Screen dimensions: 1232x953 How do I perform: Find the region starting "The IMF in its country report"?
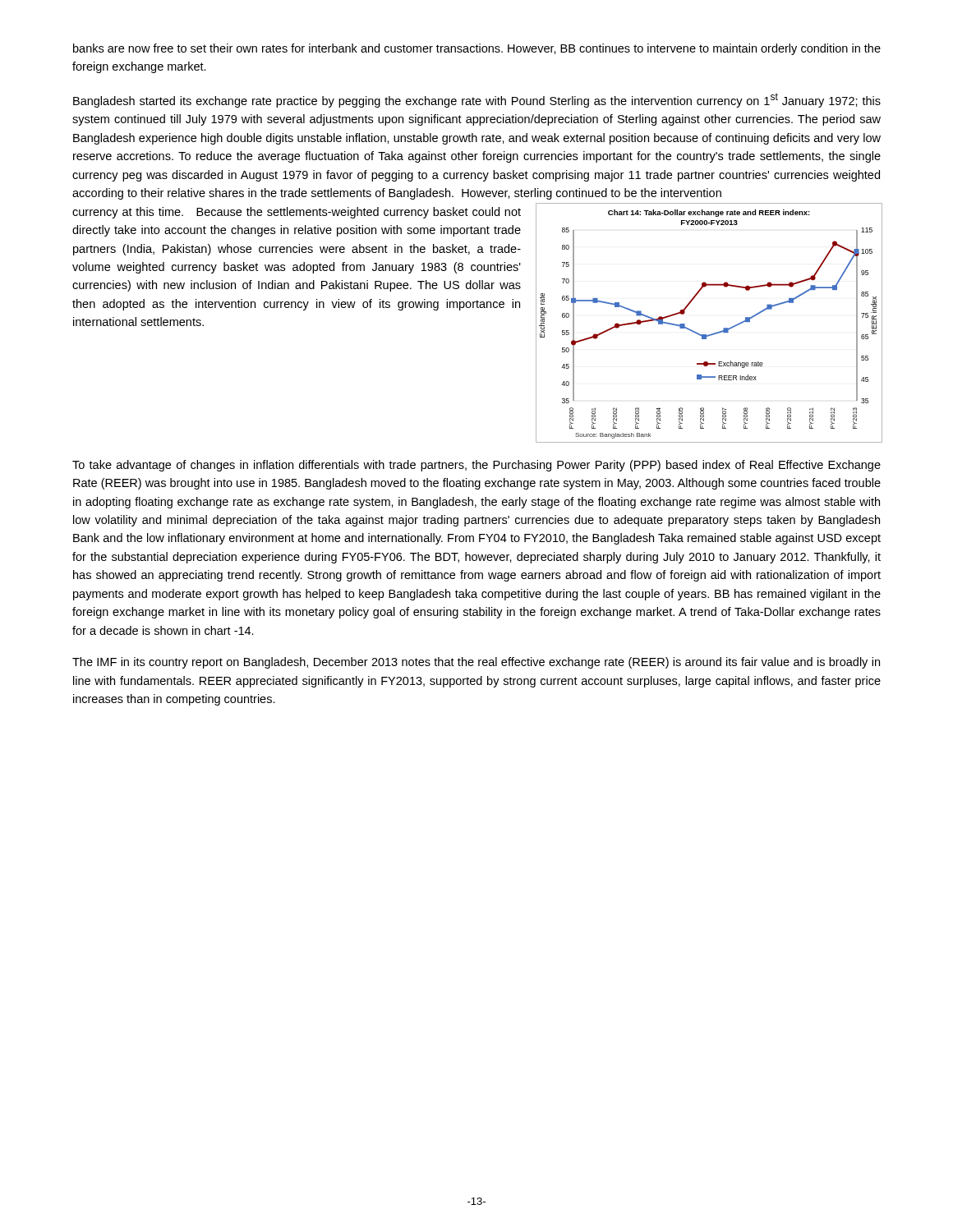476,681
